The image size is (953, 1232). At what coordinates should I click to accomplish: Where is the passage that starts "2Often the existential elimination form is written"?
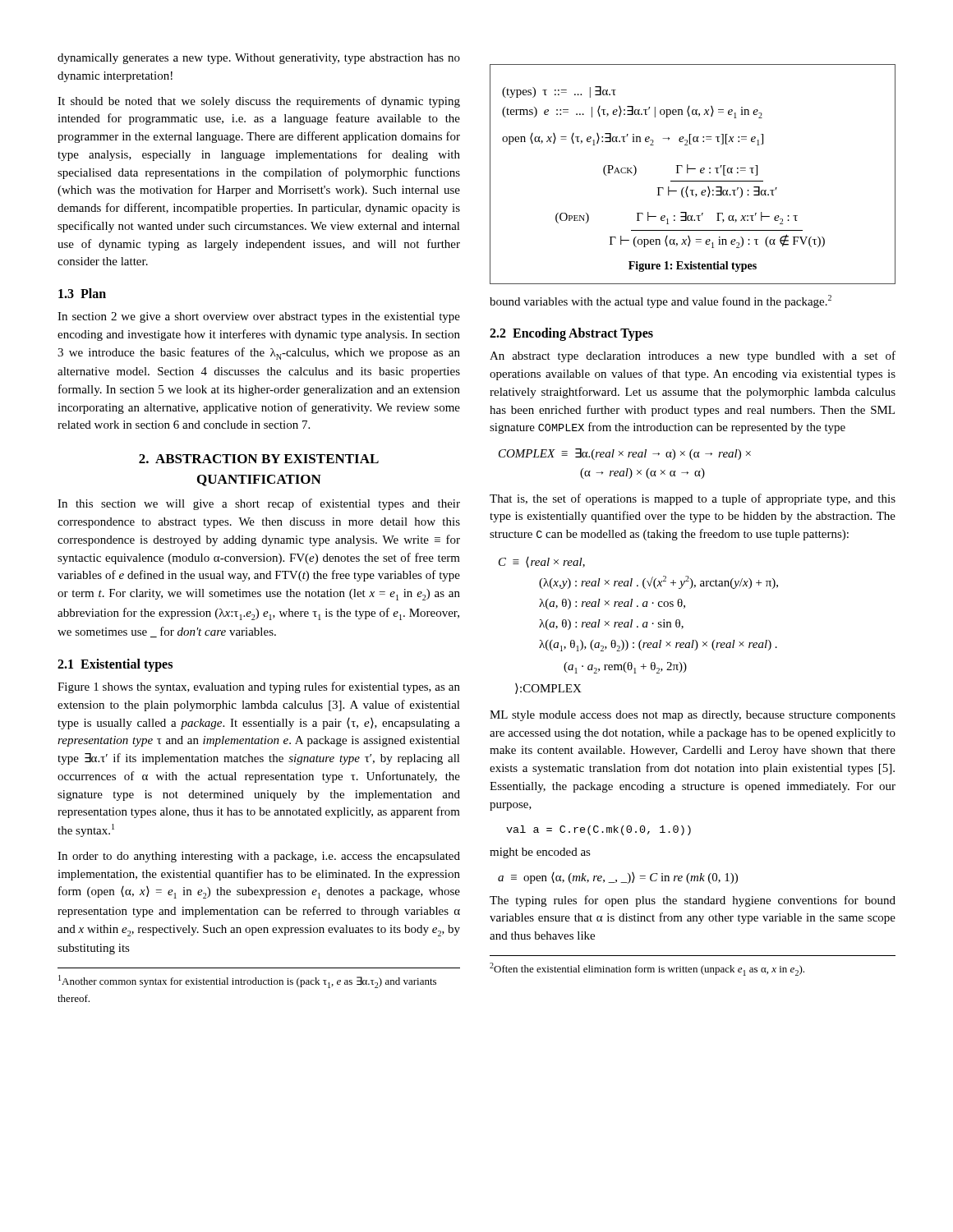647,969
